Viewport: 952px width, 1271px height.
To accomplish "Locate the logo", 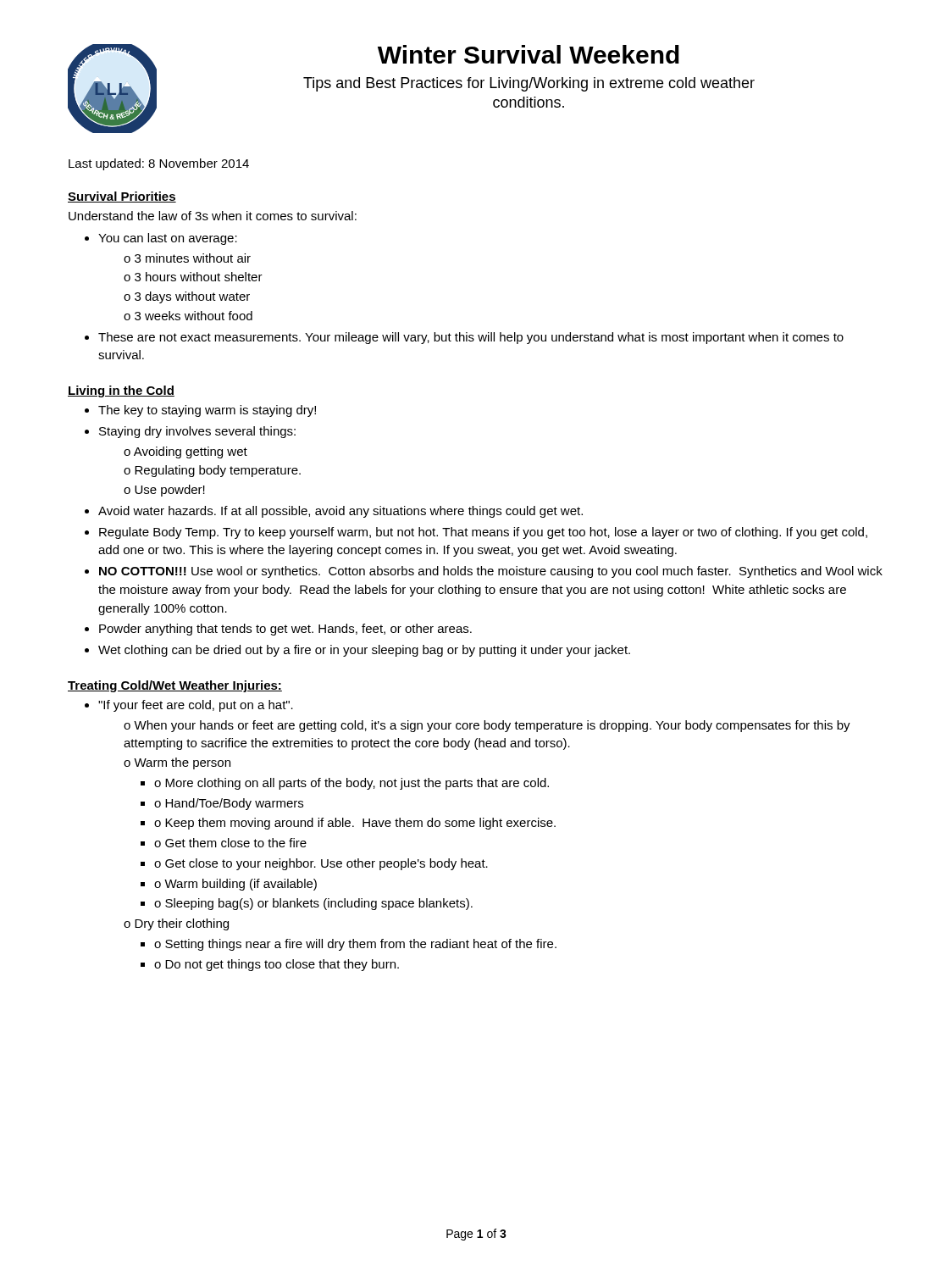I will pos(112,90).
